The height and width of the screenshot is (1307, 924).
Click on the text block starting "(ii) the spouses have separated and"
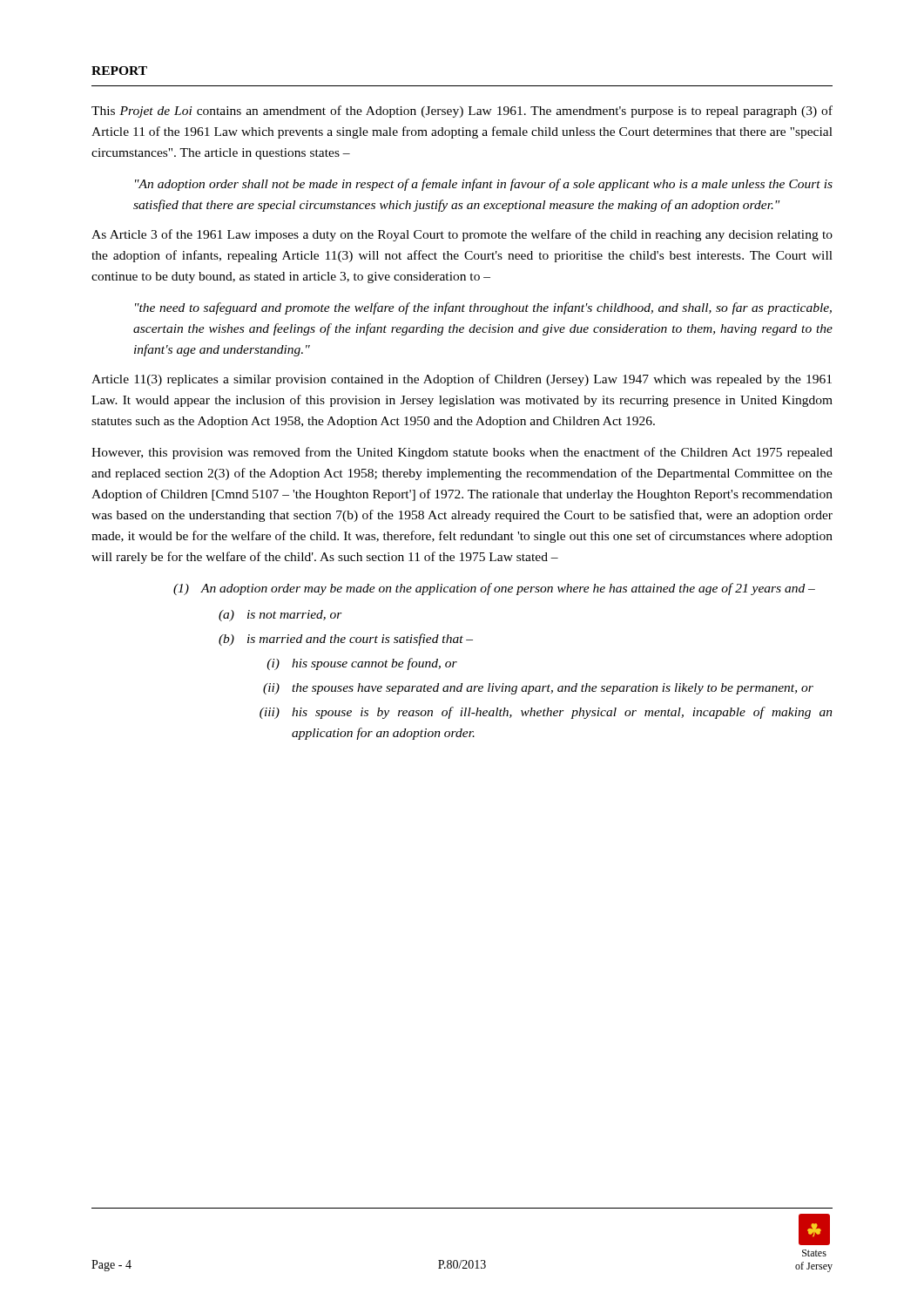click(533, 688)
